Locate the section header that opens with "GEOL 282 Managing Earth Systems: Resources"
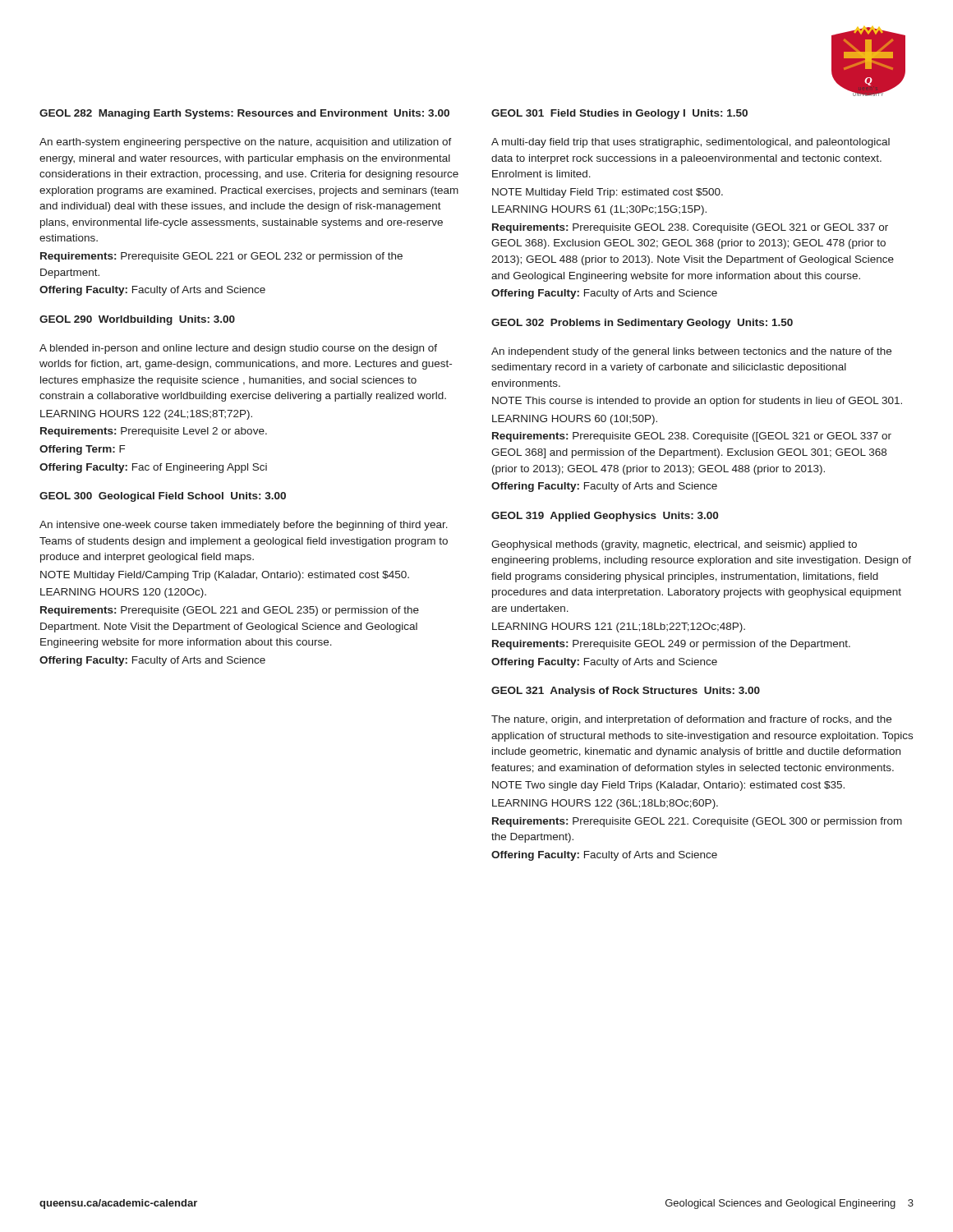The width and height of the screenshot is (953, 1232). (251, 113)
